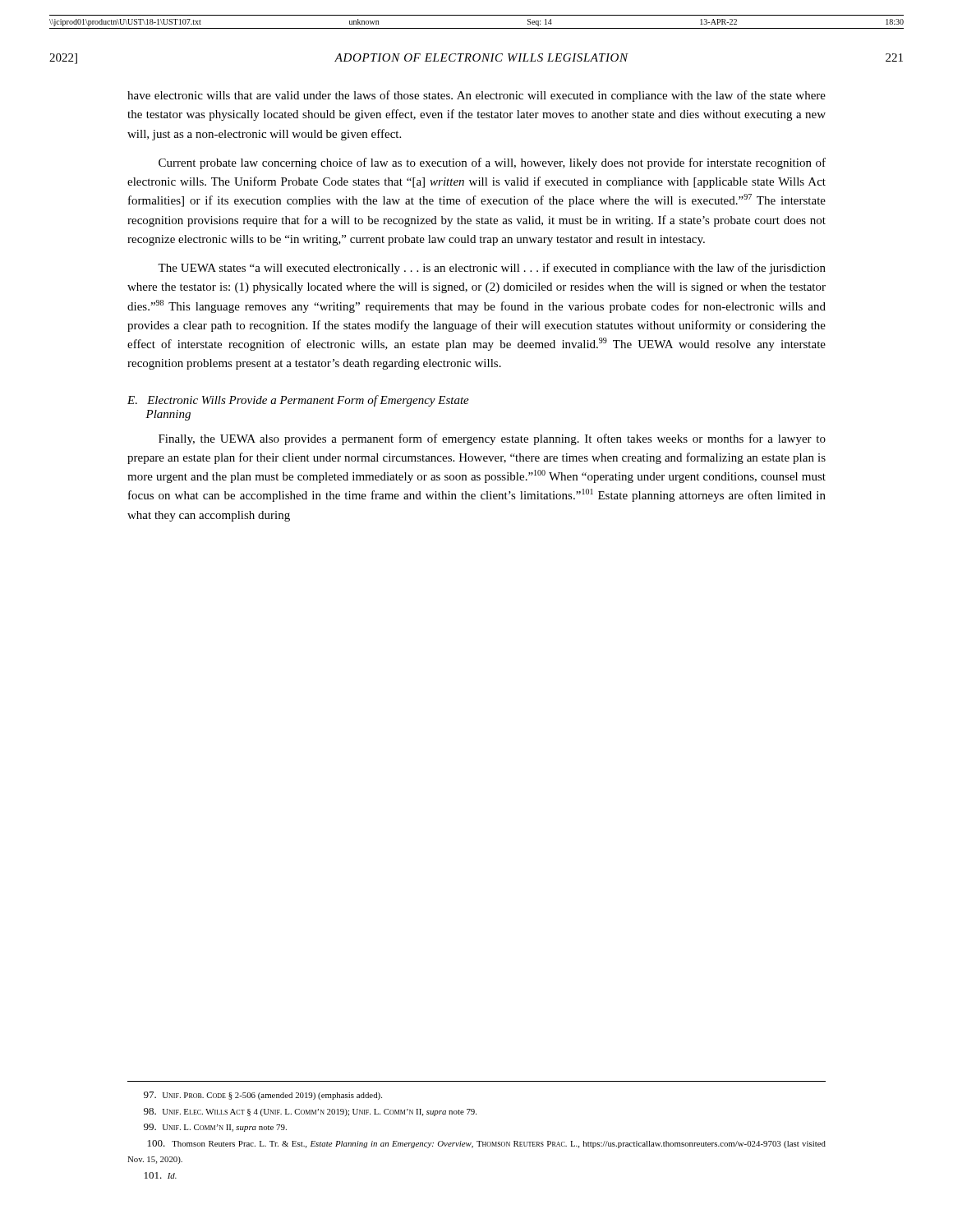Locate the footnote that says "Unif. Elec. Wills Act §"

tap(302, 1110)
